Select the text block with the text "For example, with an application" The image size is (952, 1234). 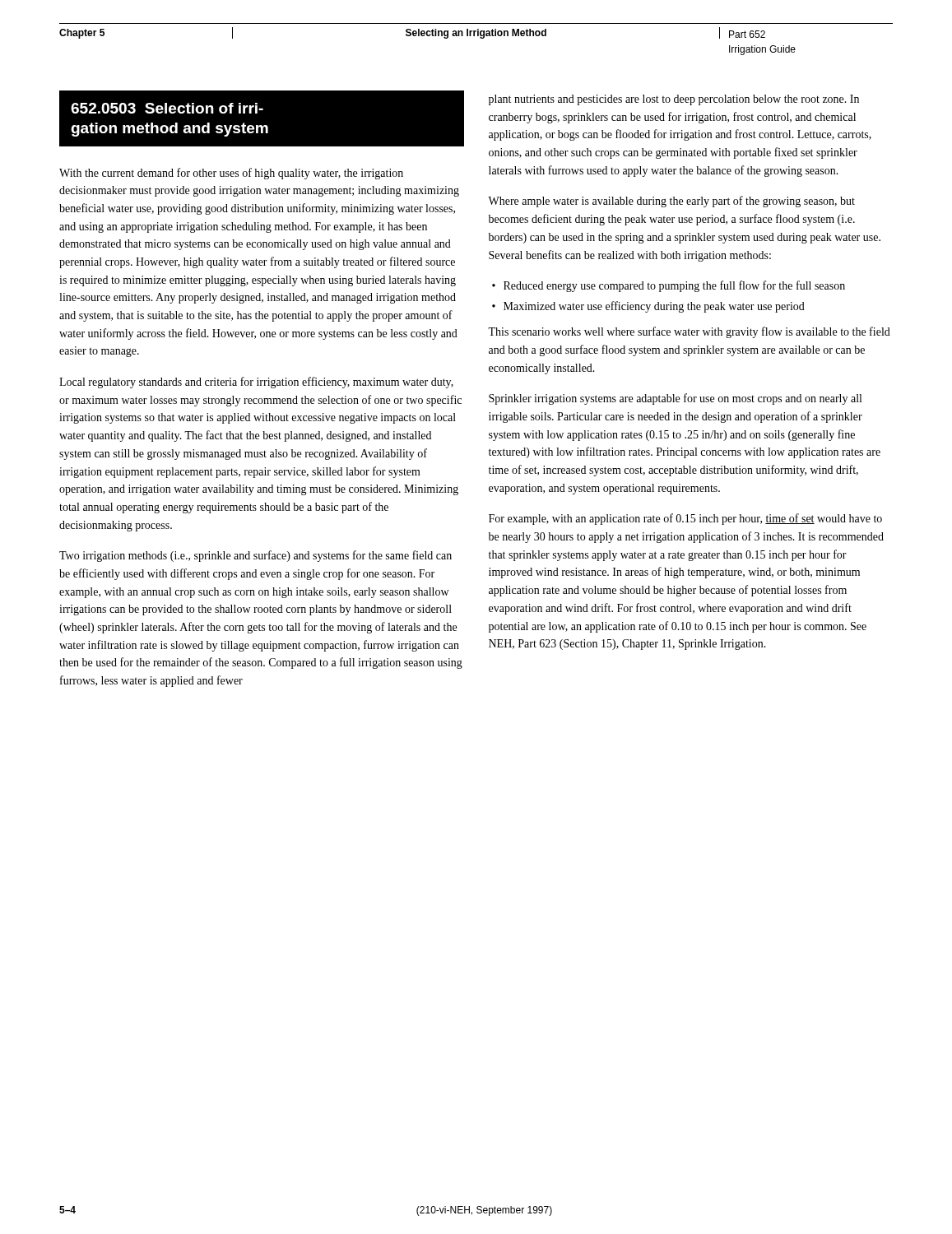[x=691, y=582]
